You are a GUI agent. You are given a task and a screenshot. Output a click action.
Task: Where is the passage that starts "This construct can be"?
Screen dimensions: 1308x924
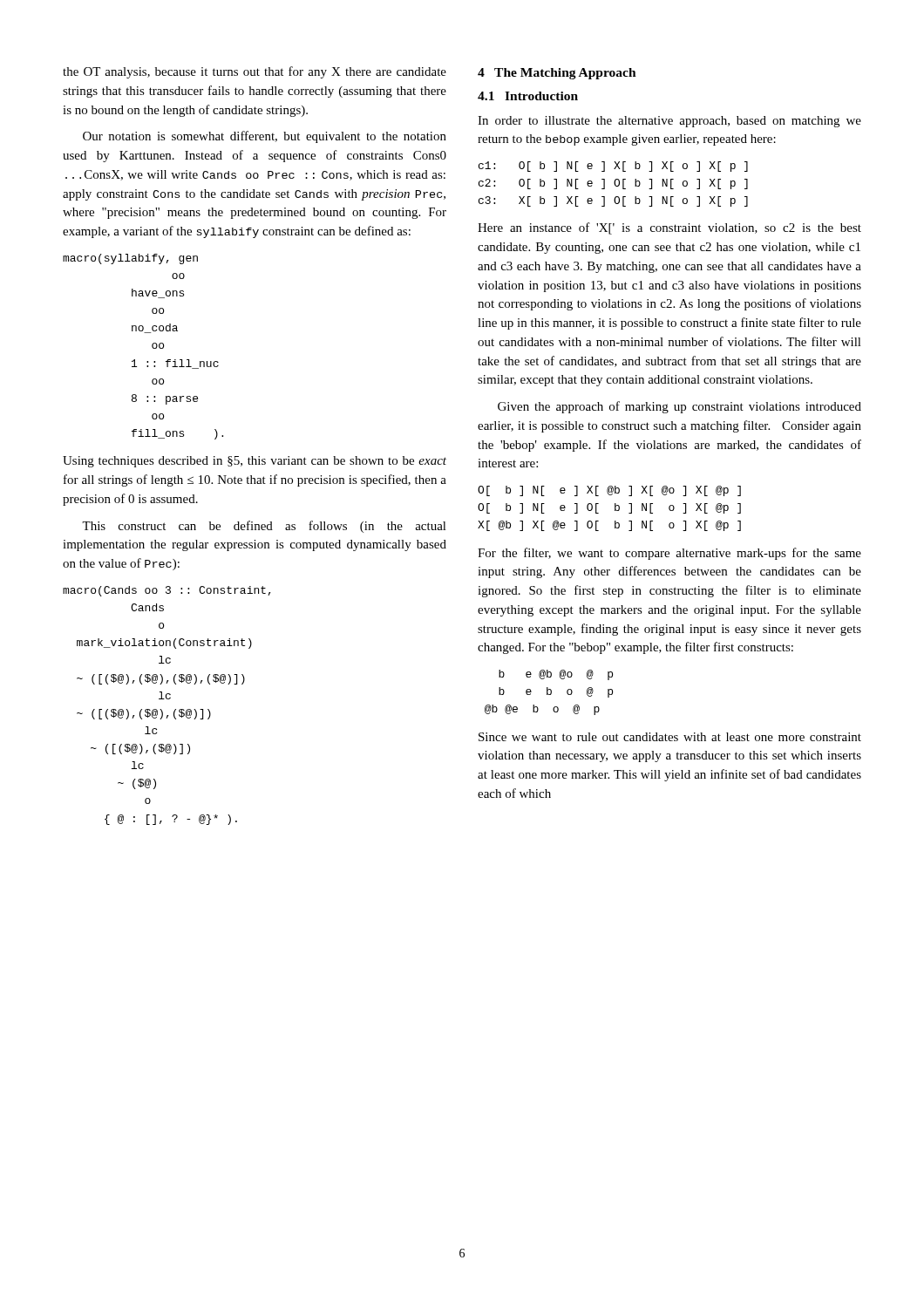[255, 545]
